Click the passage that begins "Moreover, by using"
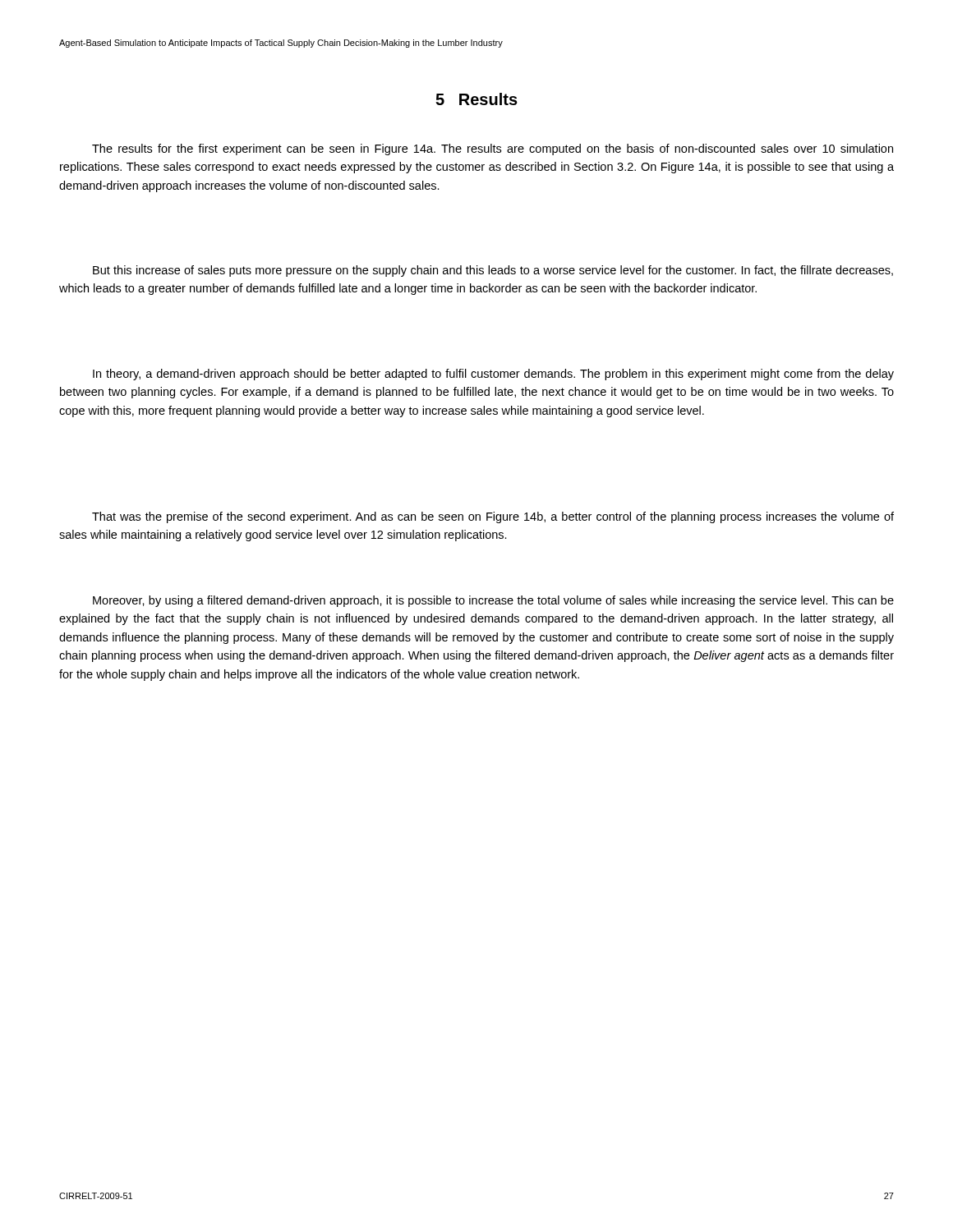Screen dimensions: 1232x953 coord(476,637)
